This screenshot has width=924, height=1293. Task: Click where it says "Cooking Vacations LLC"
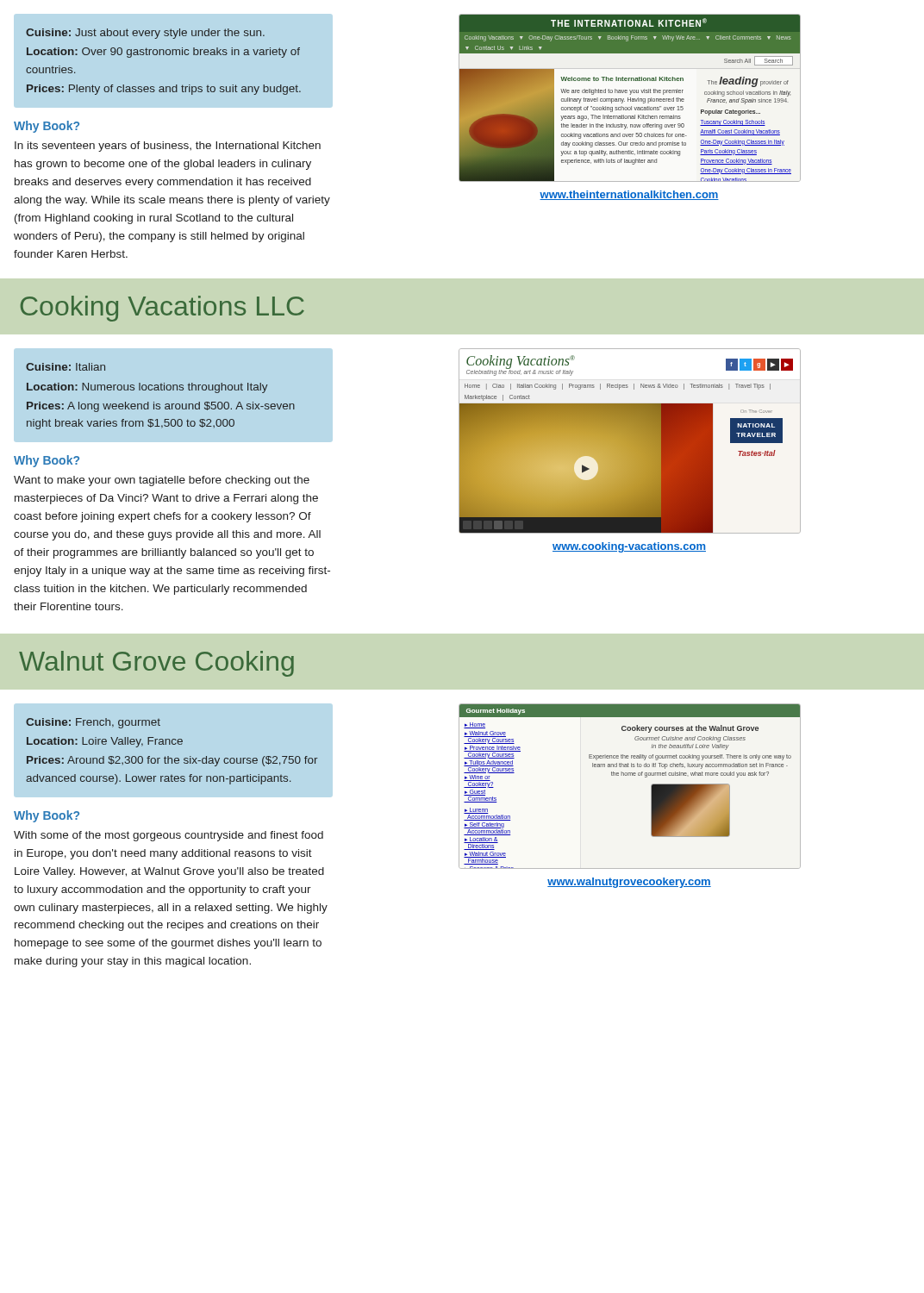pyautogui.click(x=162, y=306)
